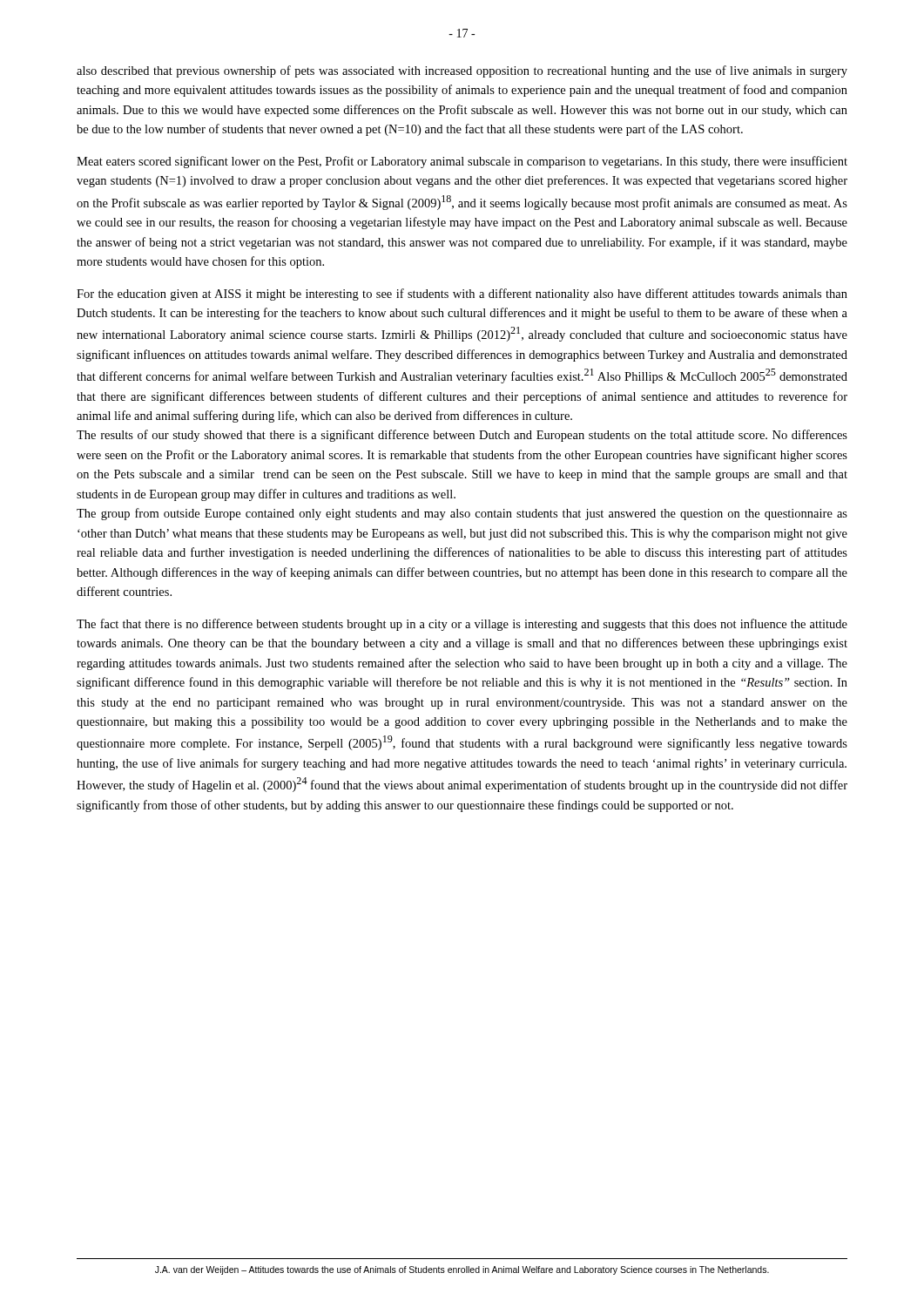This screenshot has width=924, height=1307.
Task: Point to the block beginning "also described that previous ownership of pets"
Action: click(462, 100)
